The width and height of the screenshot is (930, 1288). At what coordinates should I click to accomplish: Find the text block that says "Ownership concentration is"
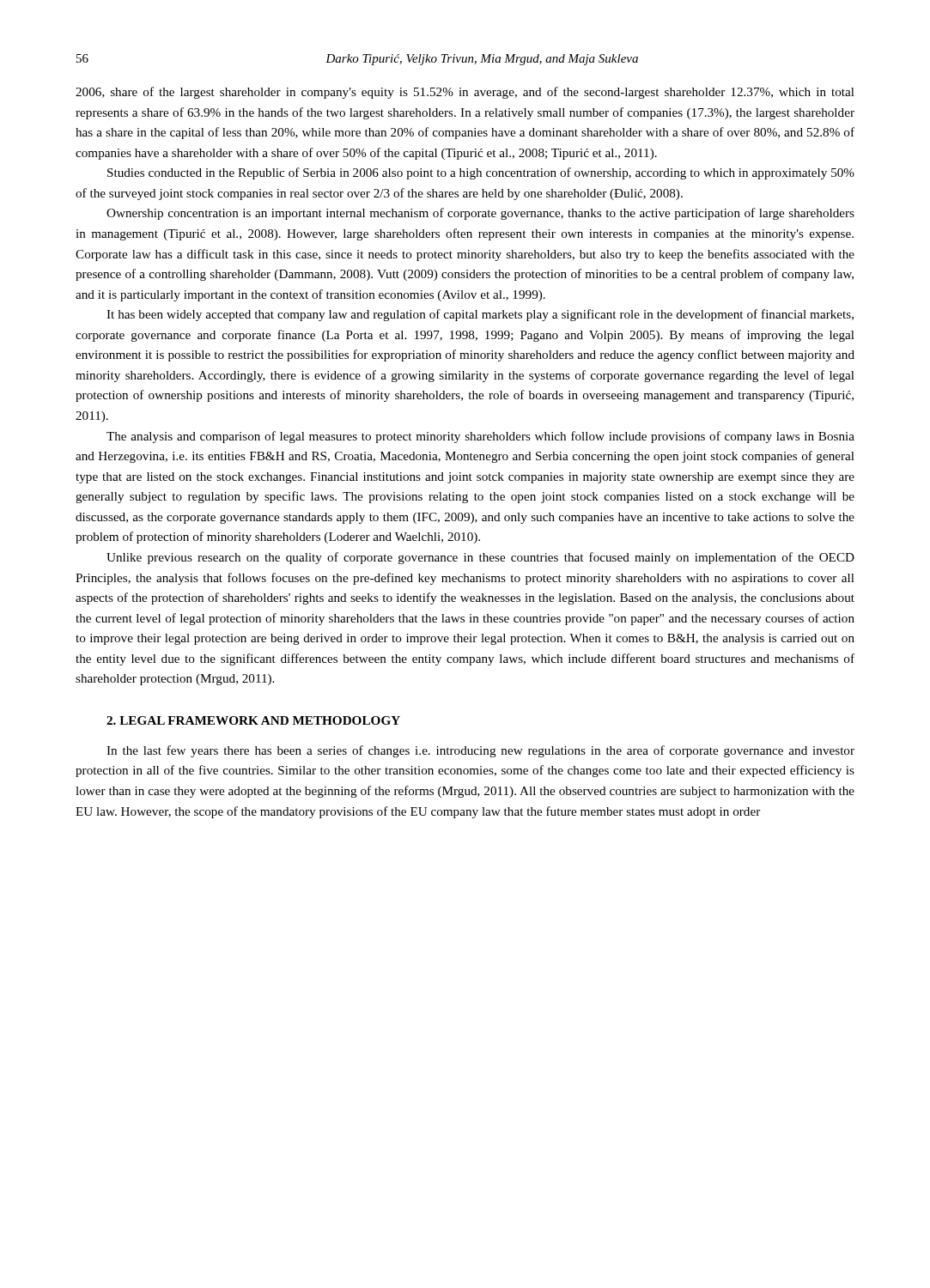(x=465, y=253)
